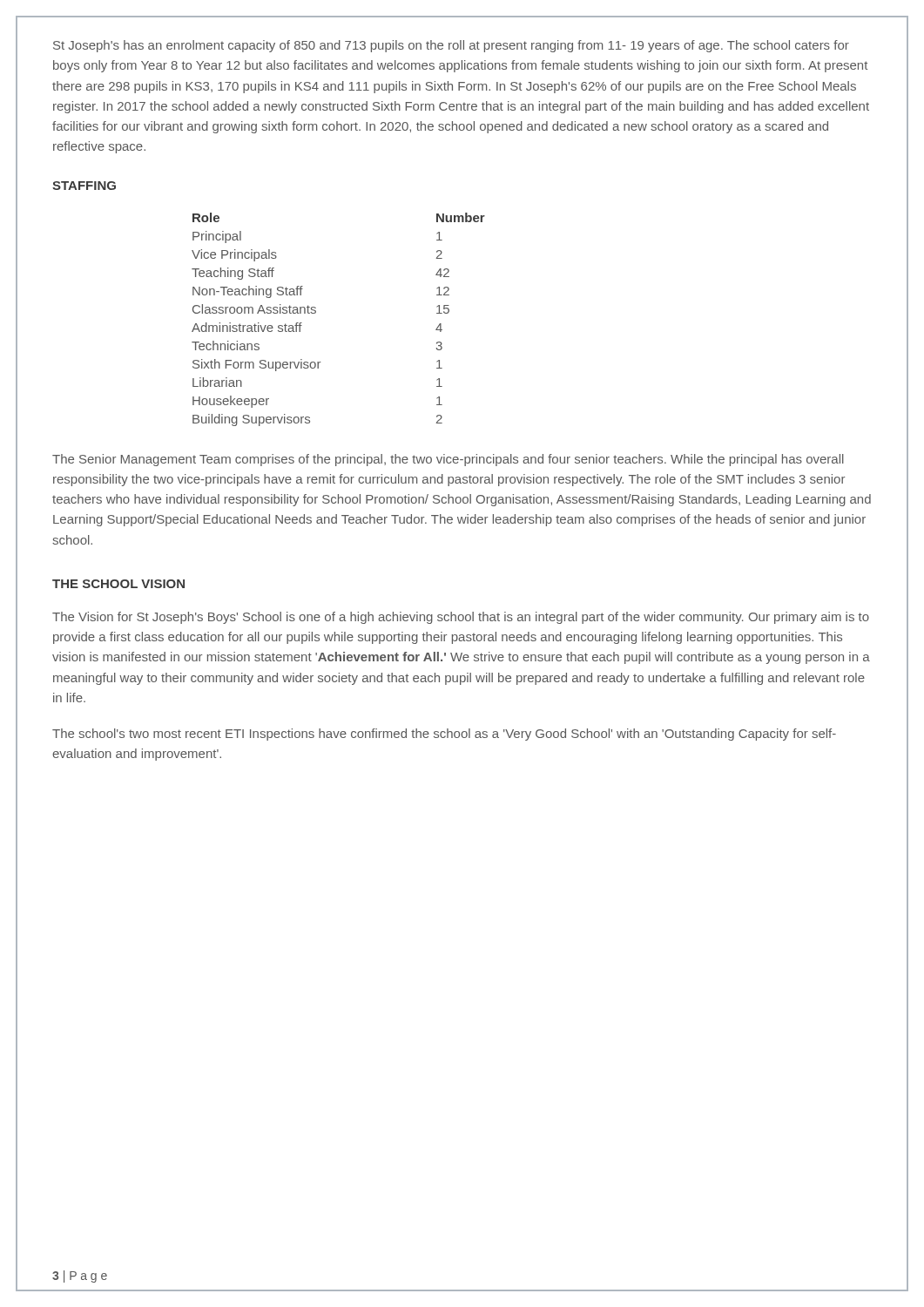The image size is (924, 1307).
Task: Click on the text block containing "The school's two"
Action: (x=444, y=743)
